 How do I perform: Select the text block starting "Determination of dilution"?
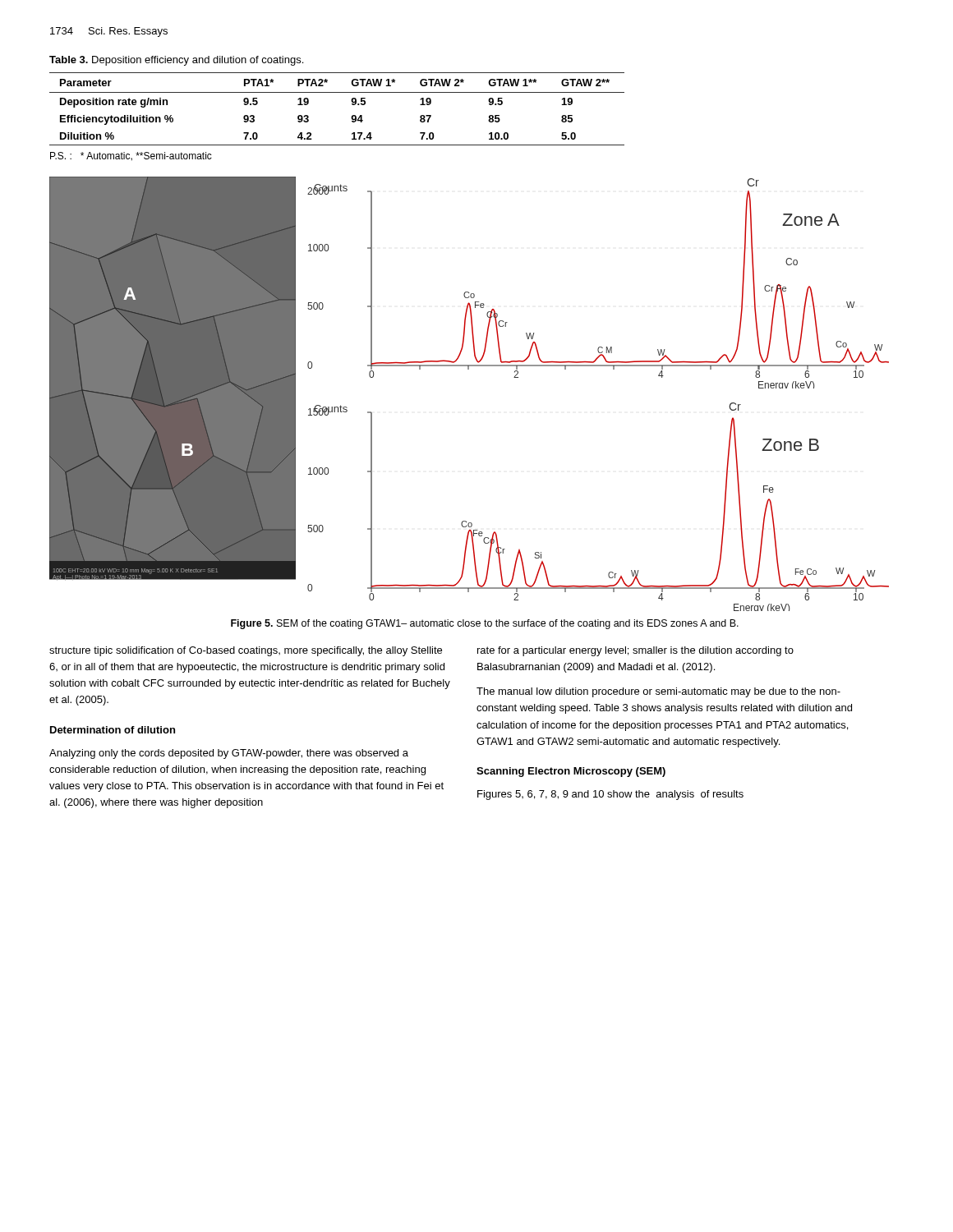coord(112,729)
